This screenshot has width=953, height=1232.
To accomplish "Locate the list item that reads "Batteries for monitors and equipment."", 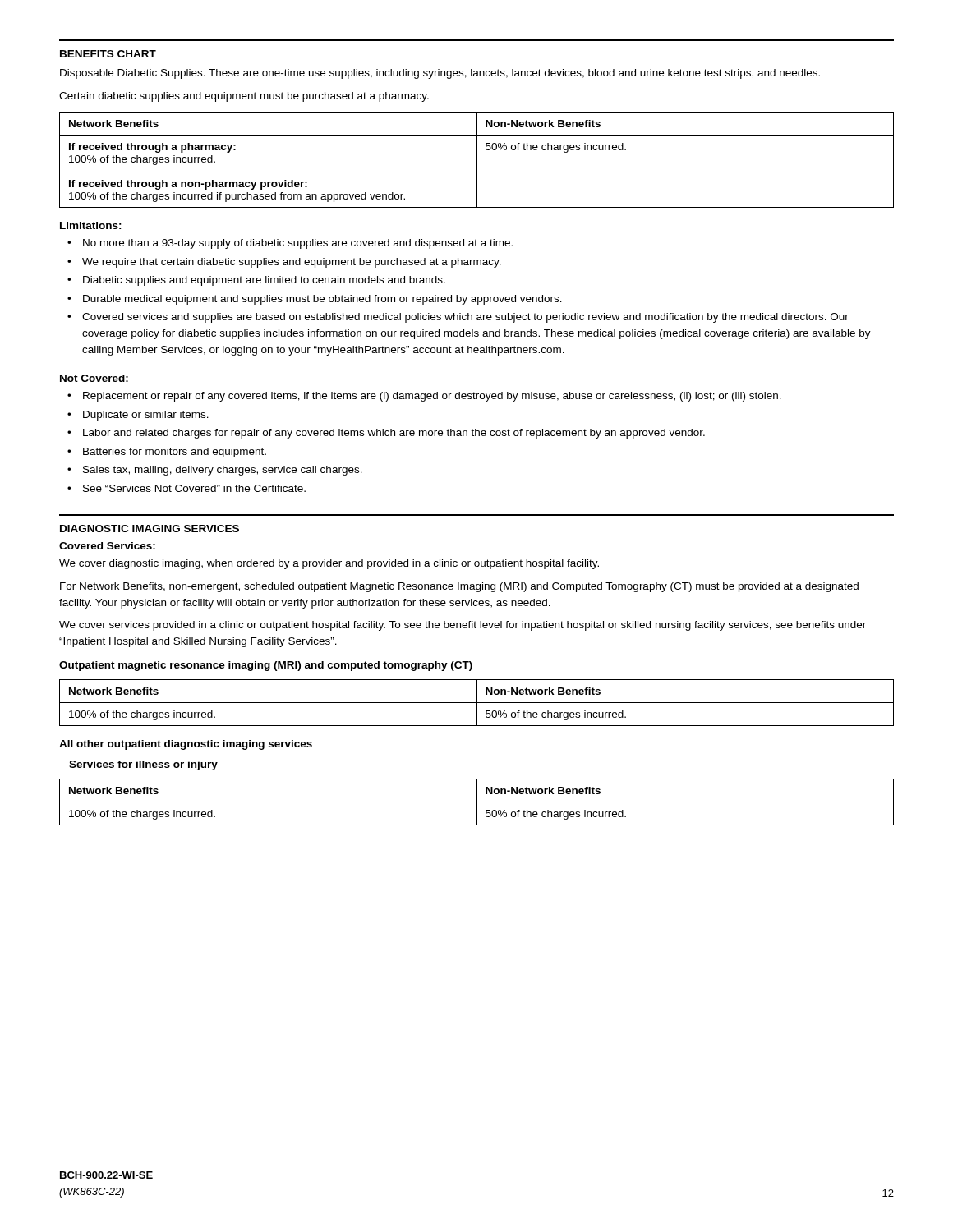I will [175, 451].
